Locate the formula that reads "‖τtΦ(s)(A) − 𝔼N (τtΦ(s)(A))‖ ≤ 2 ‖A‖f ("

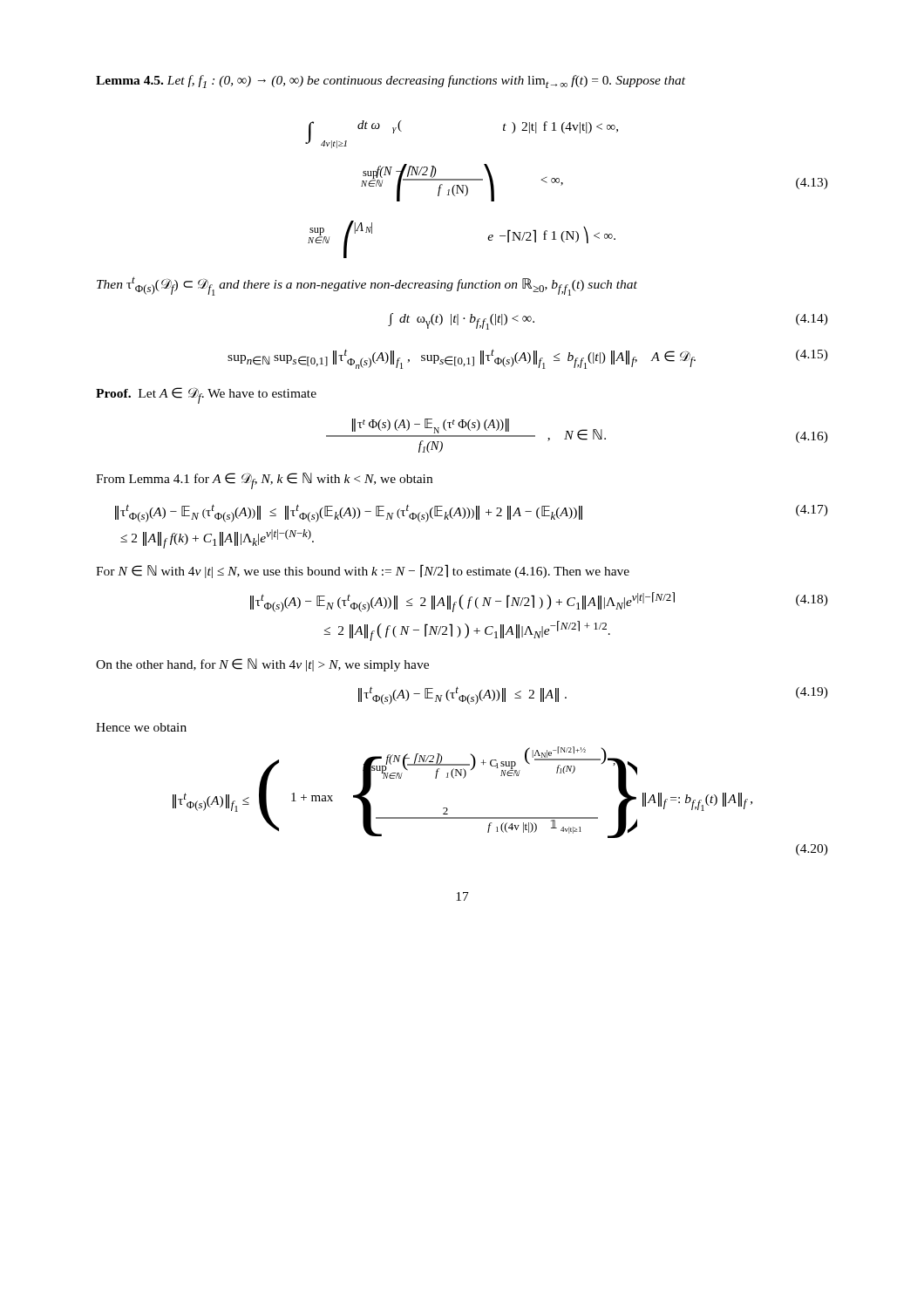pos(462,616)
